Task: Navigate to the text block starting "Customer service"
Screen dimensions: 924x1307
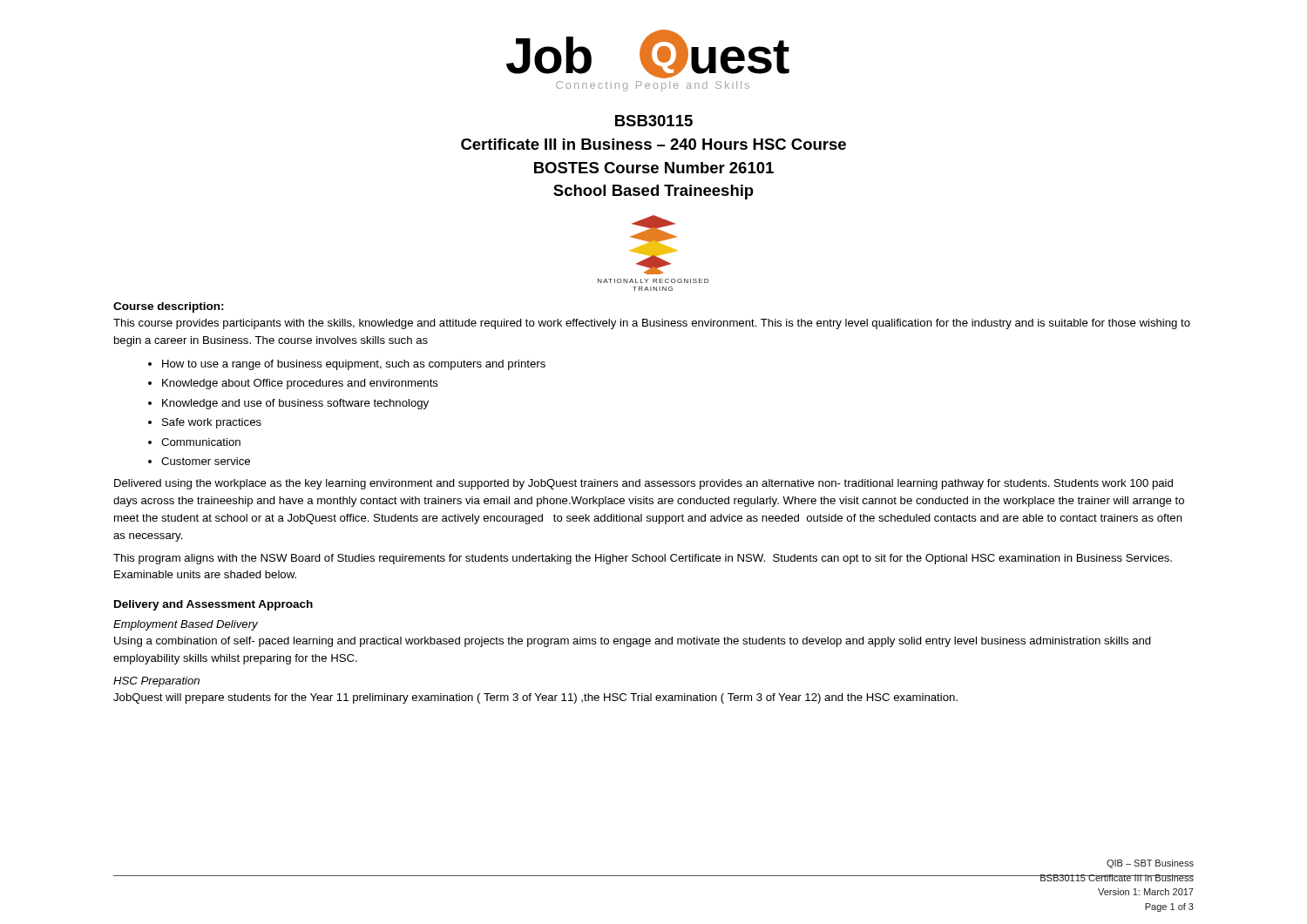Action: tap(206, 461)
